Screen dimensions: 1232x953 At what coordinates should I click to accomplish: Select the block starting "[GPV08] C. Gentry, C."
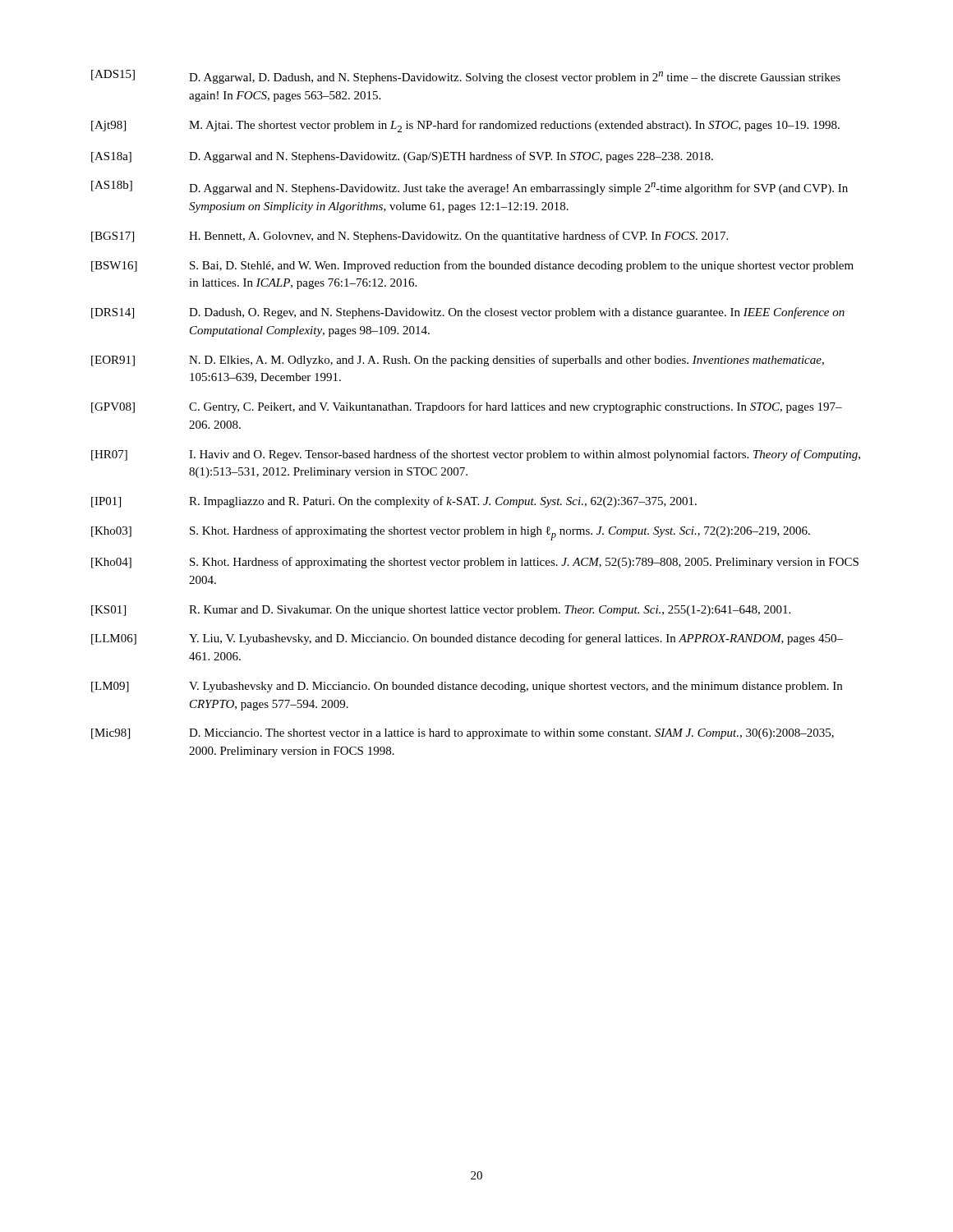pos(476,416)
